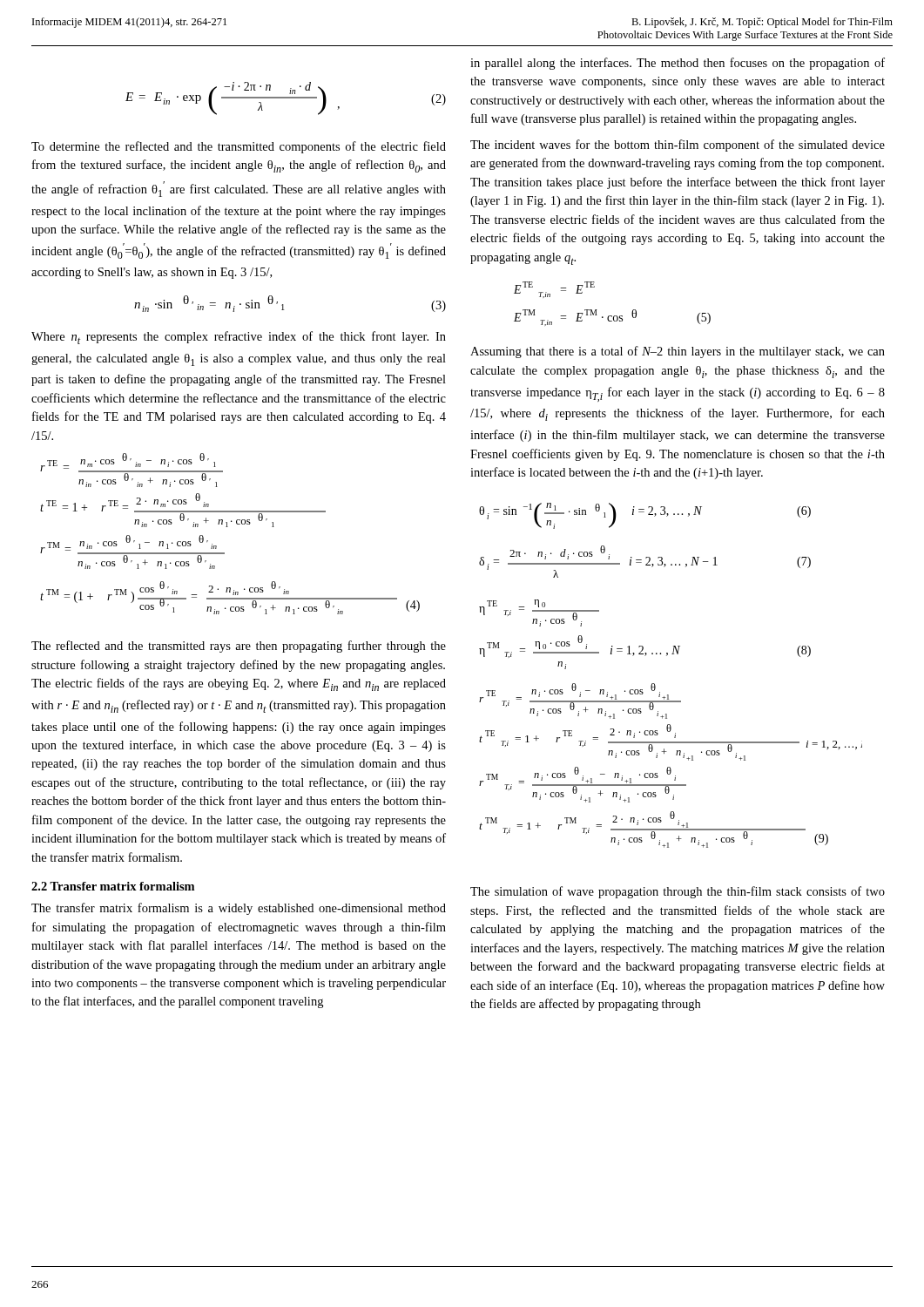
Task: Select the section header that says "2.2 Transfer matrix formalism"
Action: click(x=113, y=886)
